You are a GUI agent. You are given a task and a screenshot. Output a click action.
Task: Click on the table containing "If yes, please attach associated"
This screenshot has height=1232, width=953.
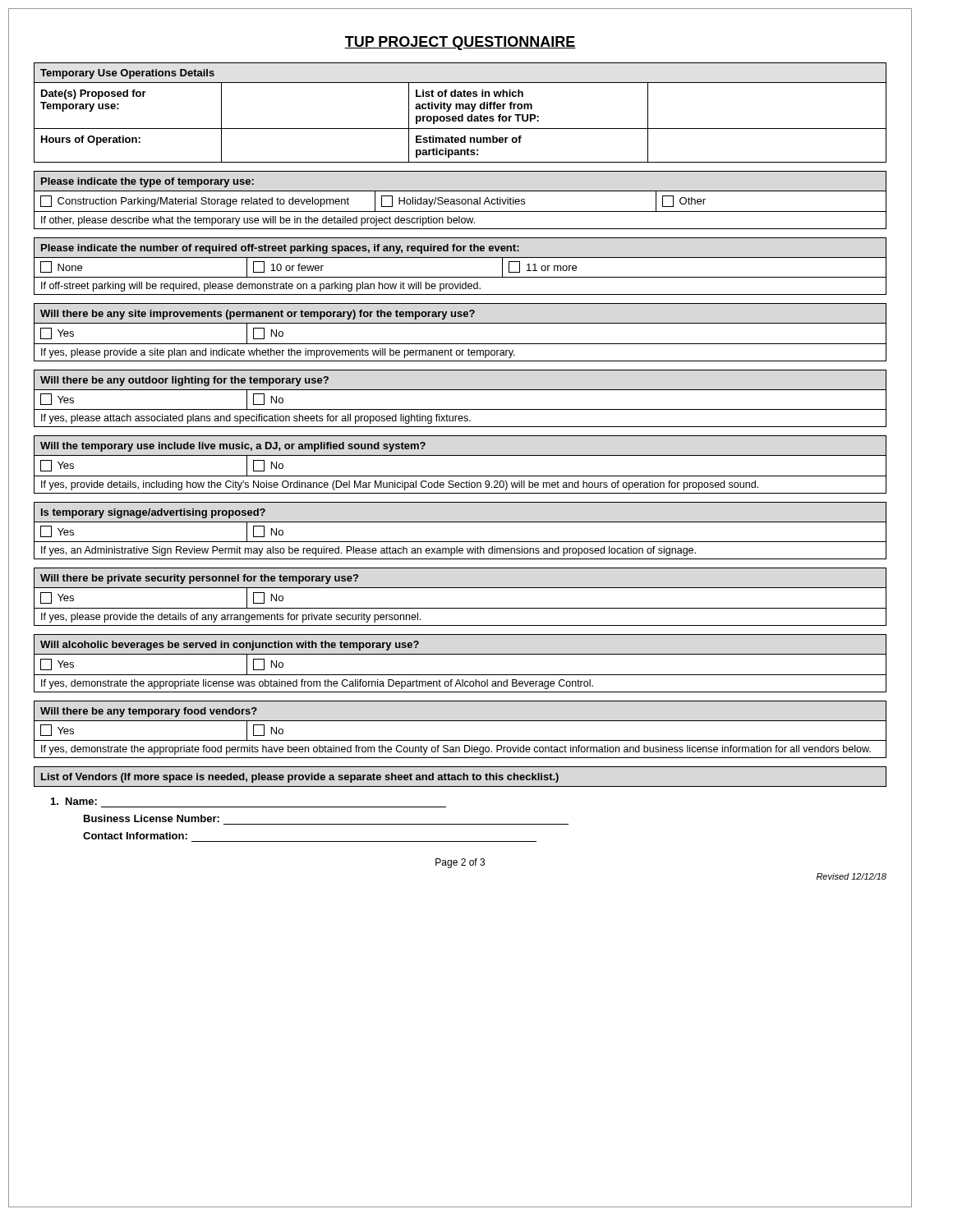460,398
